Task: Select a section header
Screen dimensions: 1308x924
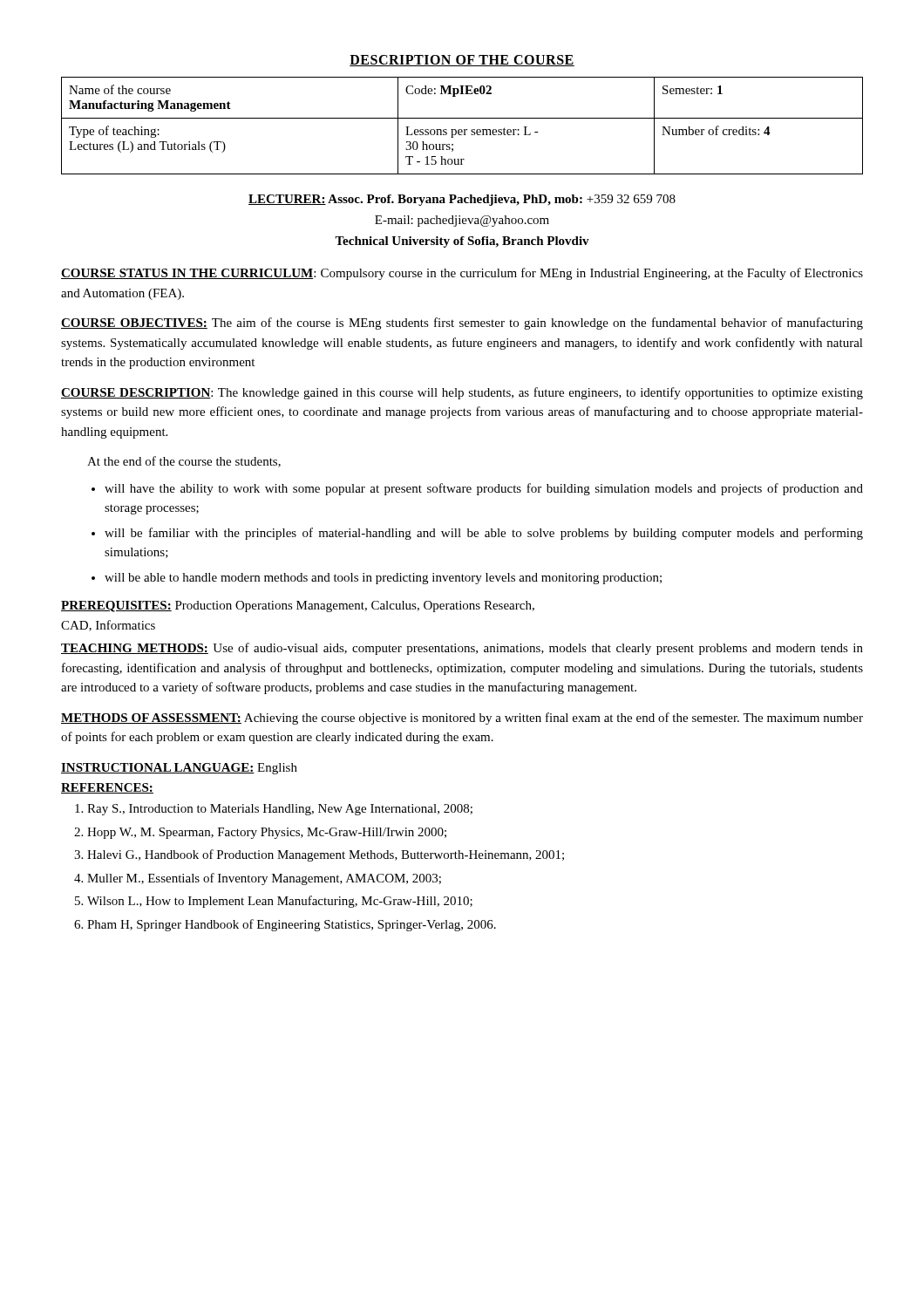Action: pyautogui.click(x=107, y=787)
